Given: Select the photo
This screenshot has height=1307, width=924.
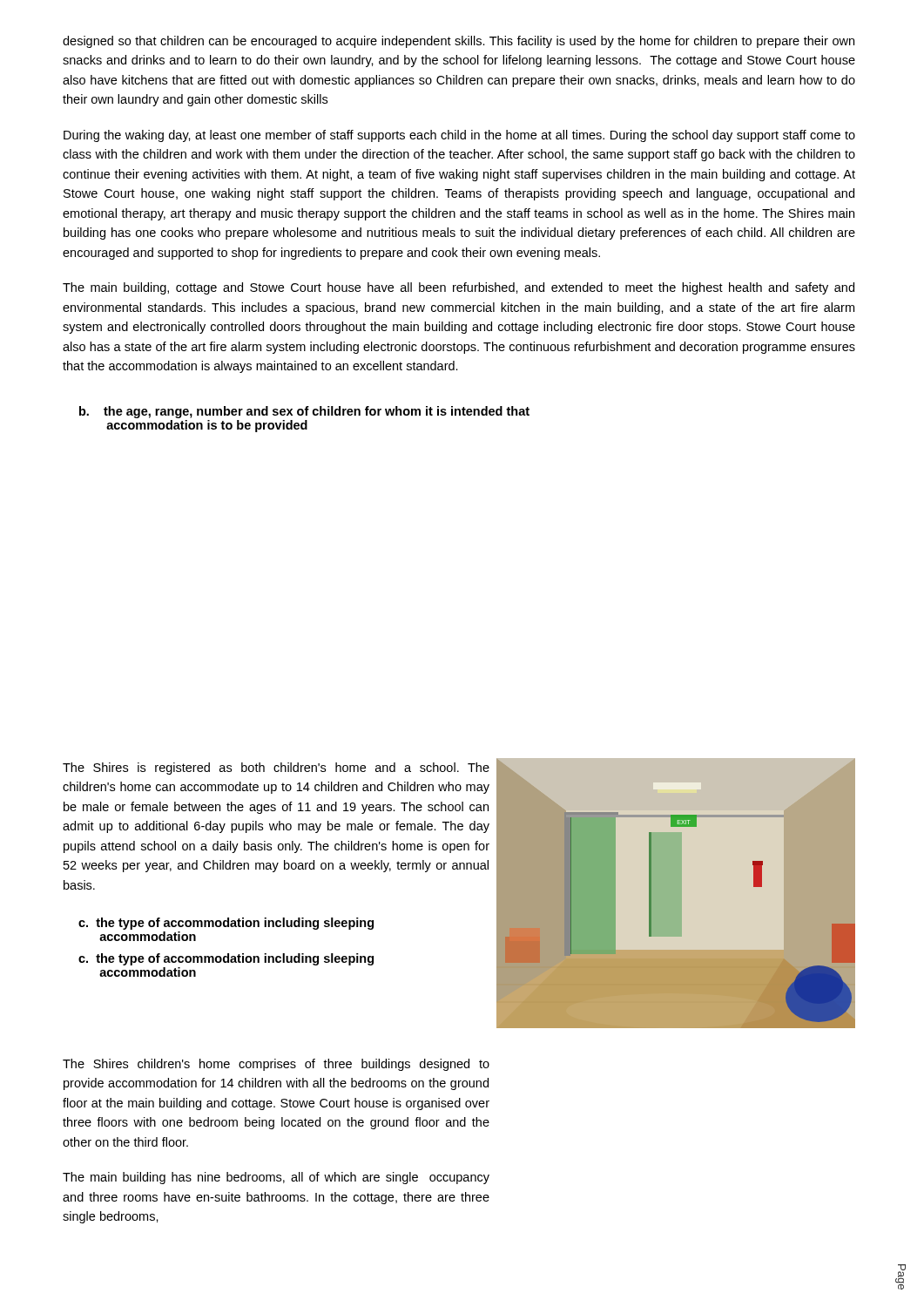Looking at the screenshot, I should point(676,893).
